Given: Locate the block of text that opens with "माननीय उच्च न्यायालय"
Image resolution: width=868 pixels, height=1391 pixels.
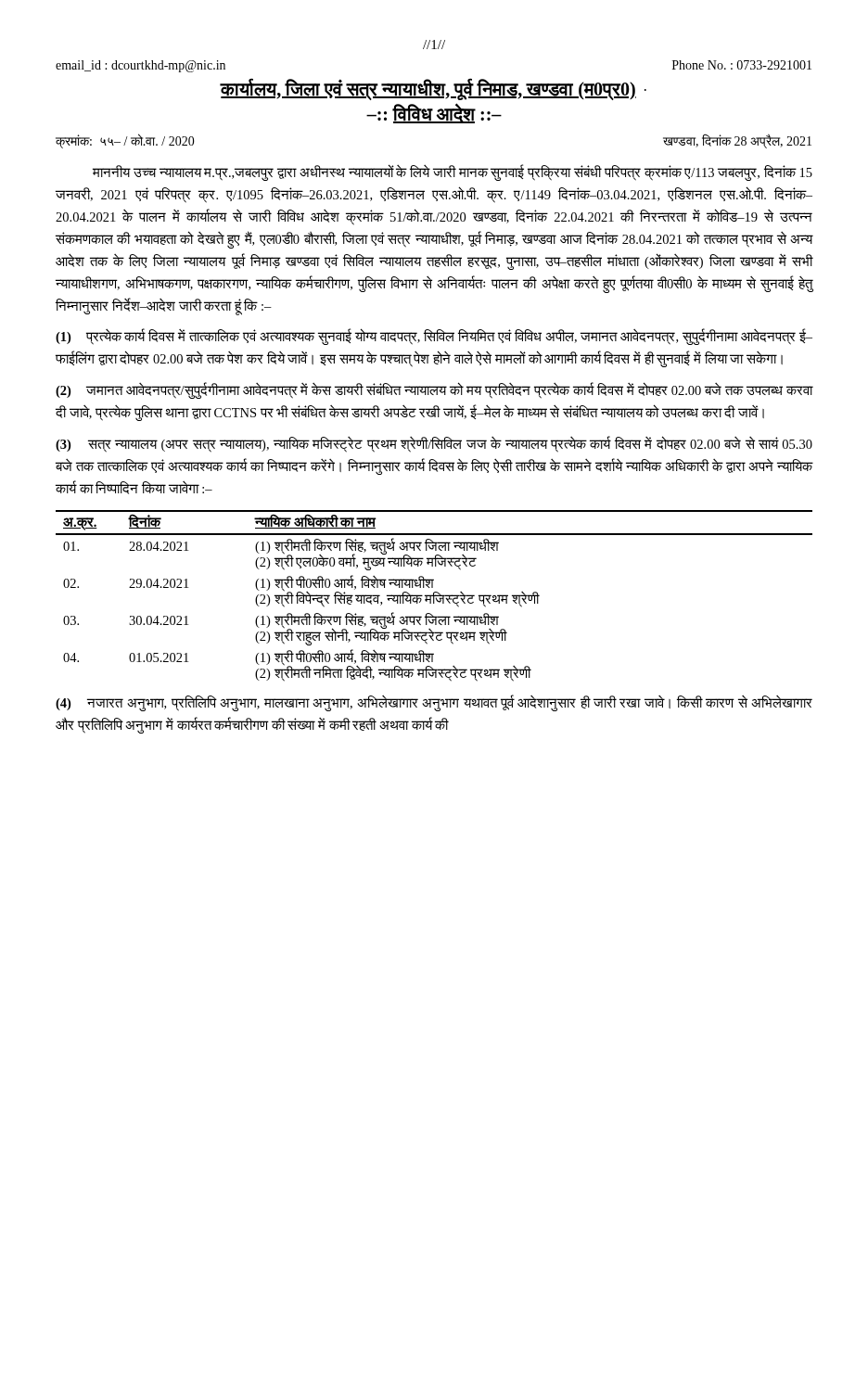Looking at the screenshot, I should [434, 239].
